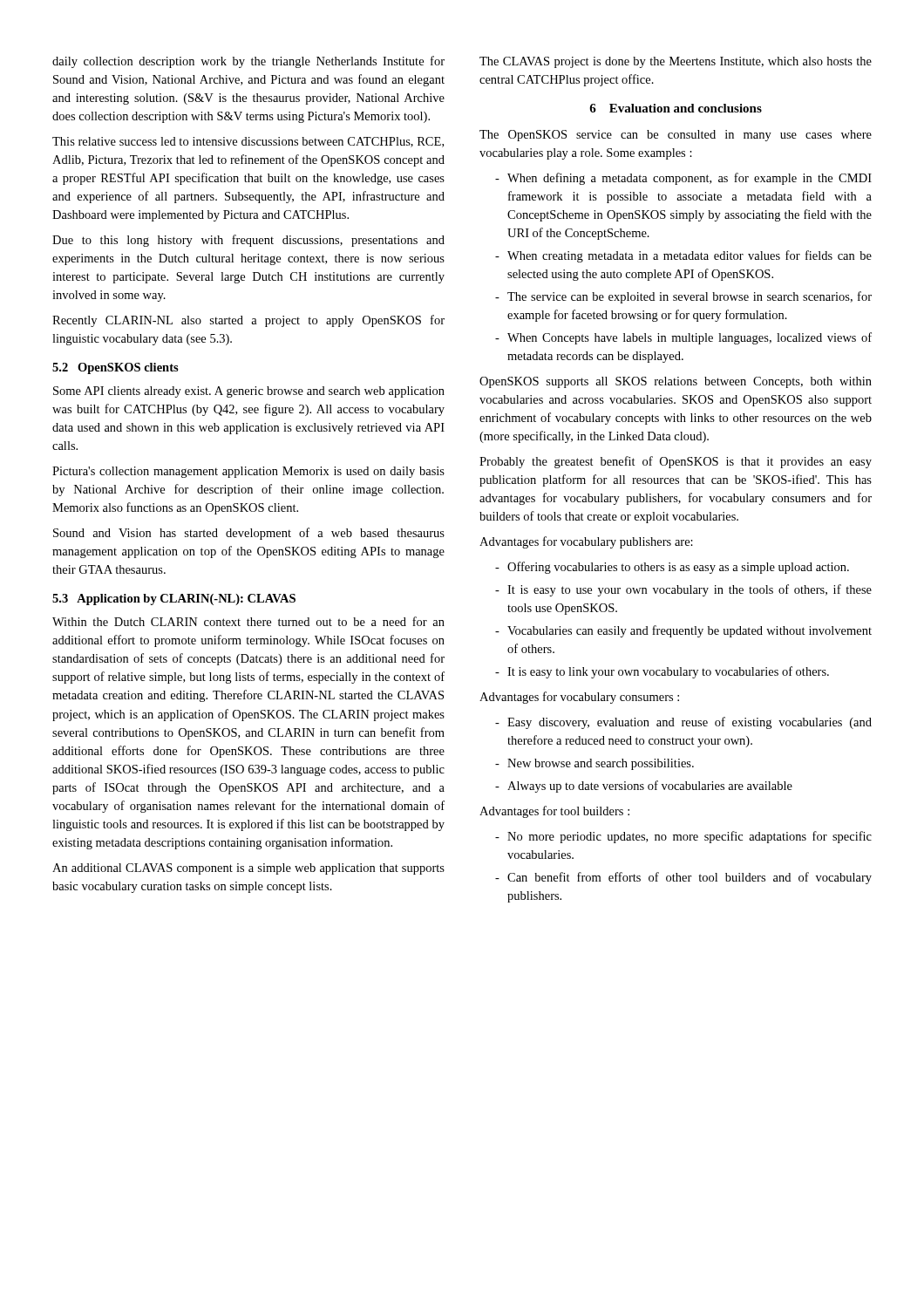Find the text that says "Advantages for vocabulary publishers are:"
This screenshot has width=924, height=1308.
(x=676, y=542)
